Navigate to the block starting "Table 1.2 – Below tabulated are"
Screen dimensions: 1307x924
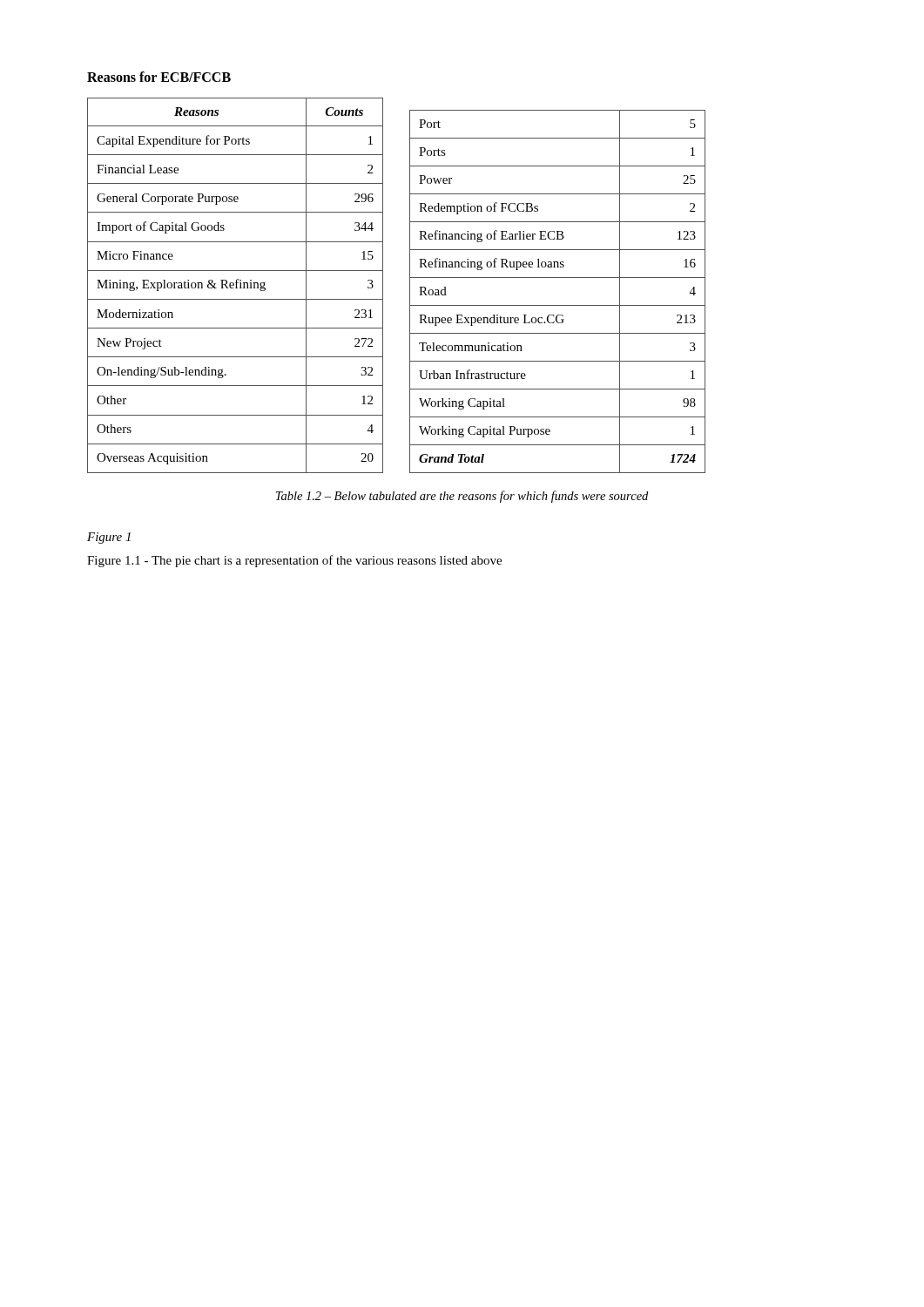(462, 496)
